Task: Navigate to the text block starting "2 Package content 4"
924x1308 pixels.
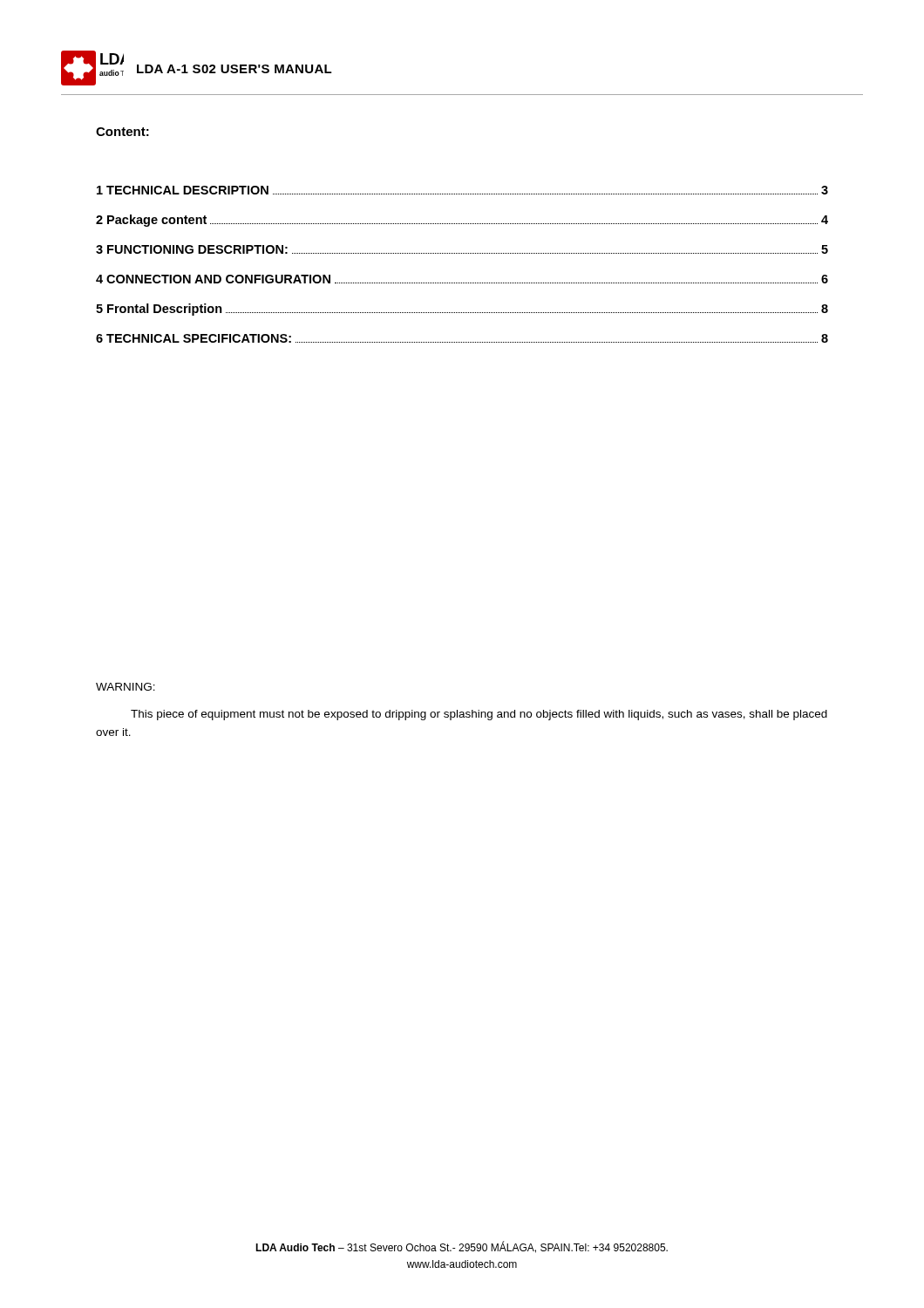Action: [462, 220]
